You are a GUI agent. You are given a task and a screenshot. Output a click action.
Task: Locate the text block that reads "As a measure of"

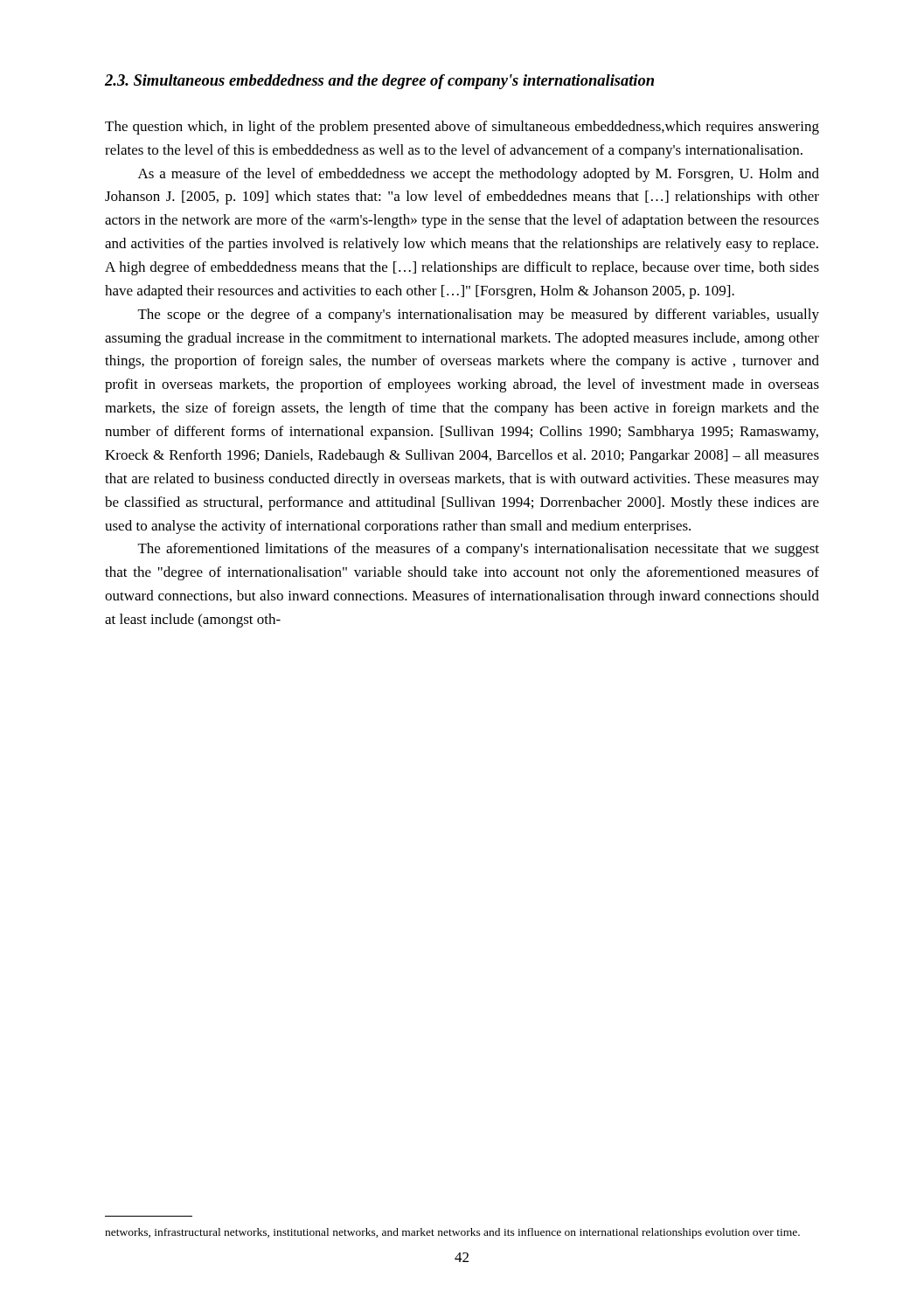tap(462, 232)
